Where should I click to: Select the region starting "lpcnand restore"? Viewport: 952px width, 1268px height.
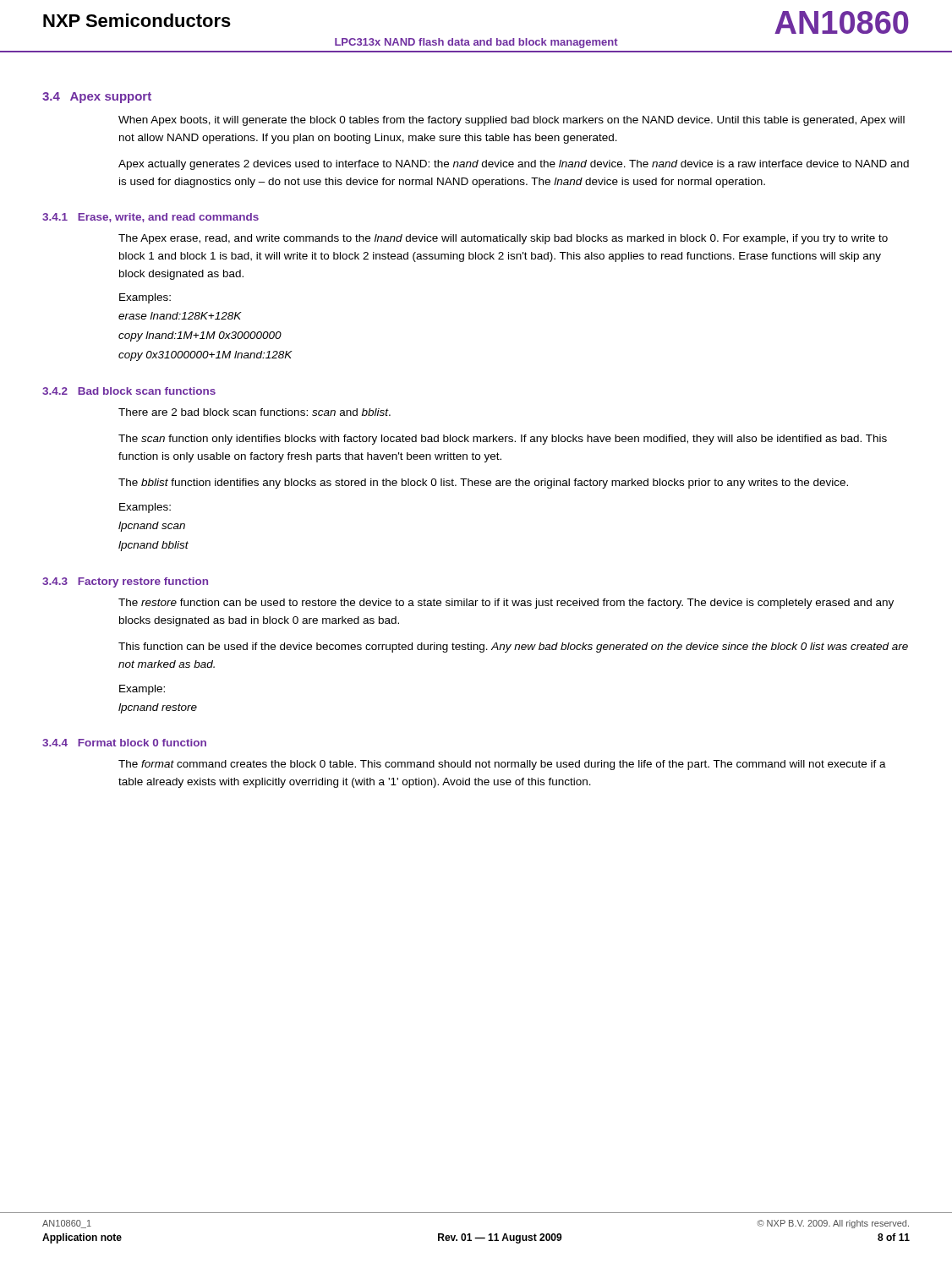pyautogui.click(x=158, y=707)
